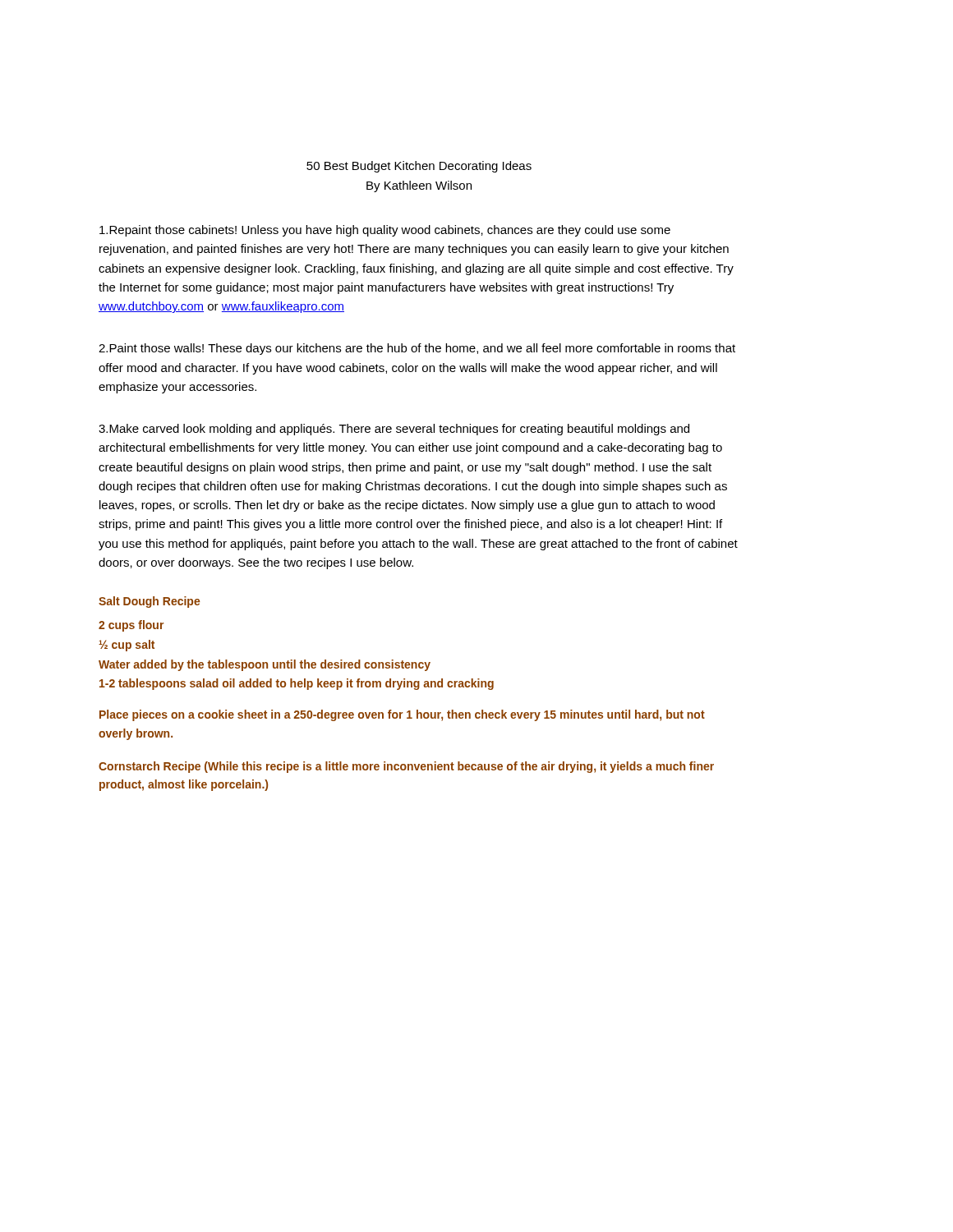Click the passage that begins "Repaint those cabinets!"
Screen dimensions: 1232x953
click(416, 268)
